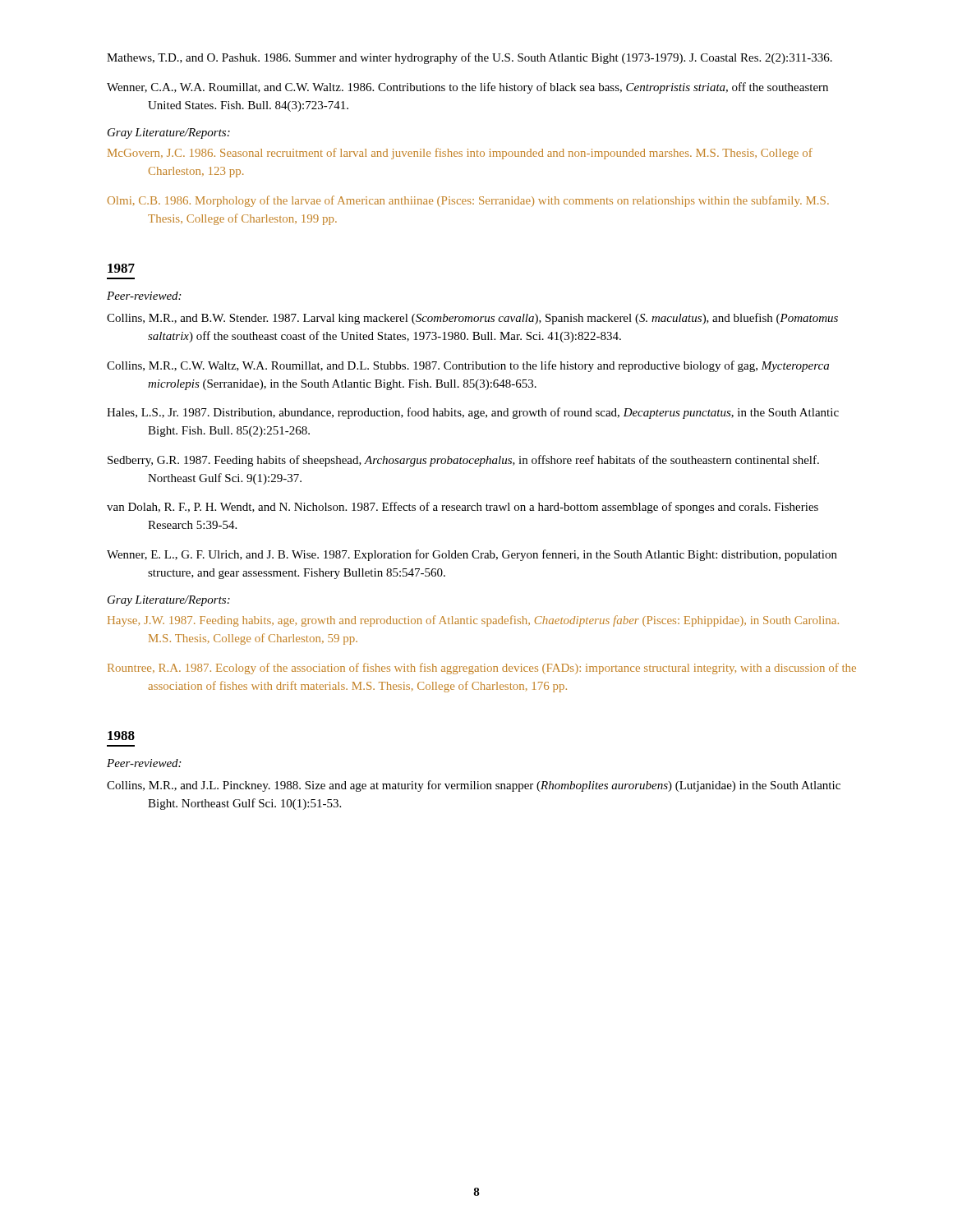Click the passage that begins "Wenner, E. L., G. F."
Screen dimensions: 1232x953
[x=472, y=563]
